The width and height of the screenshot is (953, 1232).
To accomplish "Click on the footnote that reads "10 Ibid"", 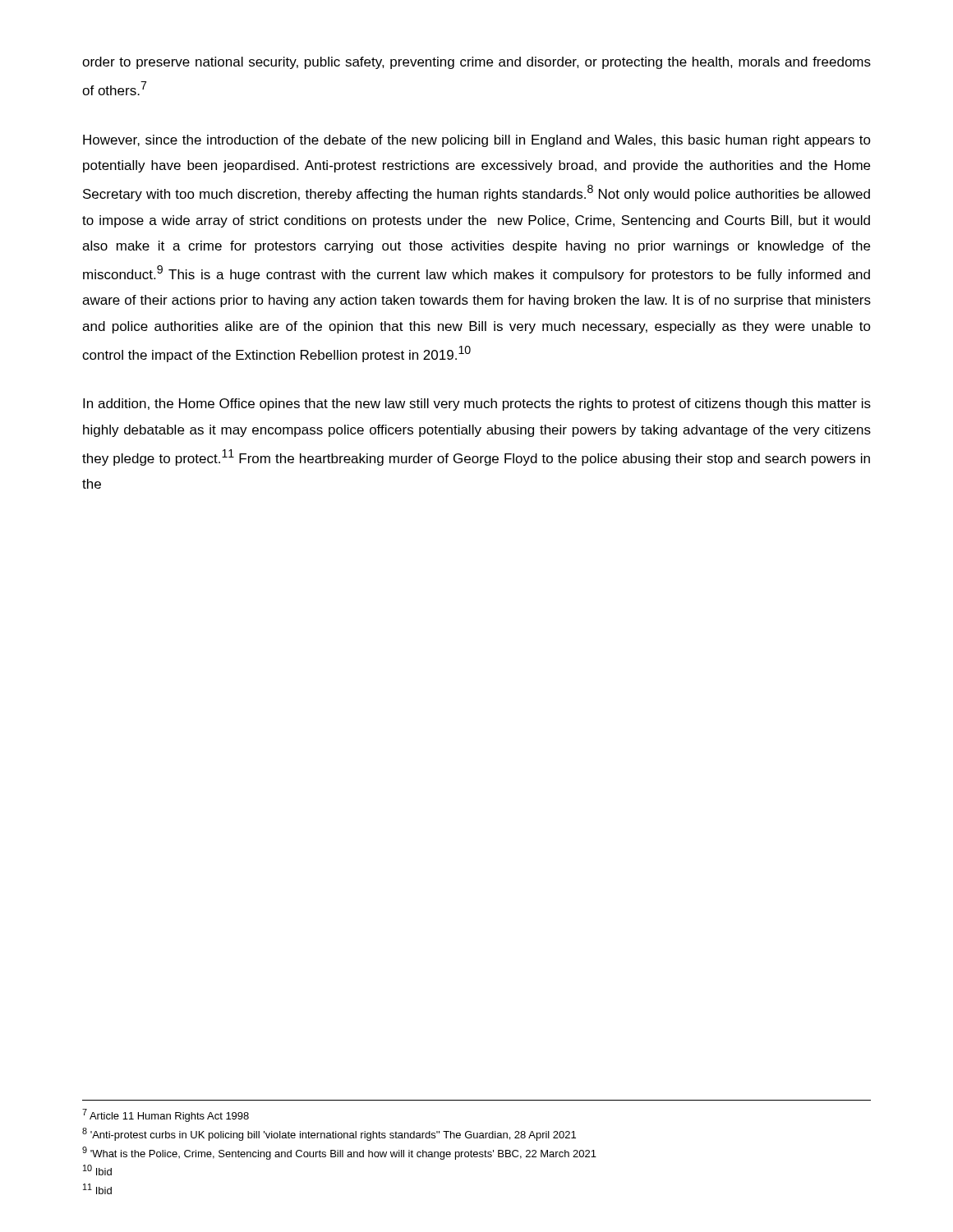I will click(x=97, y=1171).
